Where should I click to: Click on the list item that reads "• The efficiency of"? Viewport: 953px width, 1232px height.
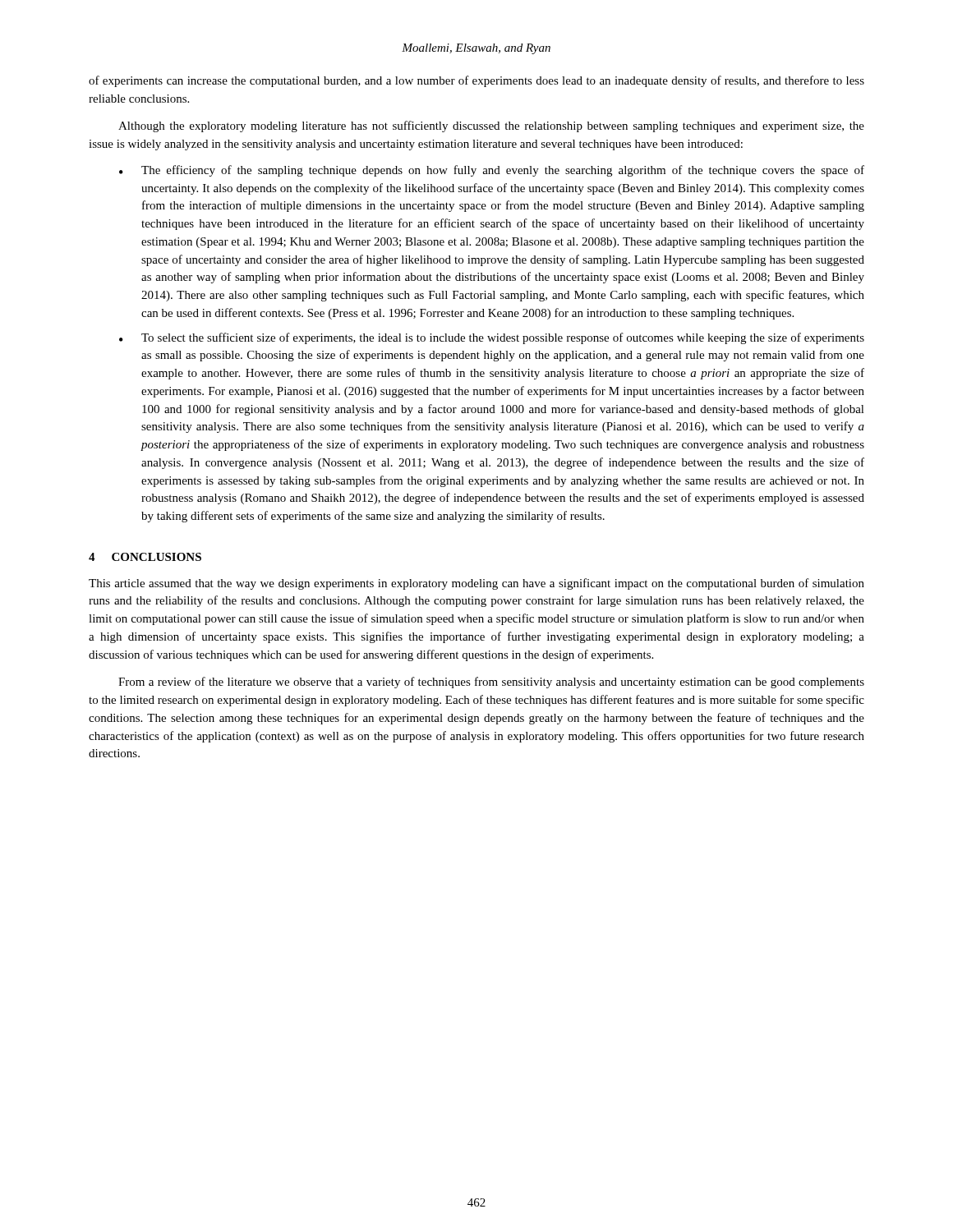(x=491, y=242)
